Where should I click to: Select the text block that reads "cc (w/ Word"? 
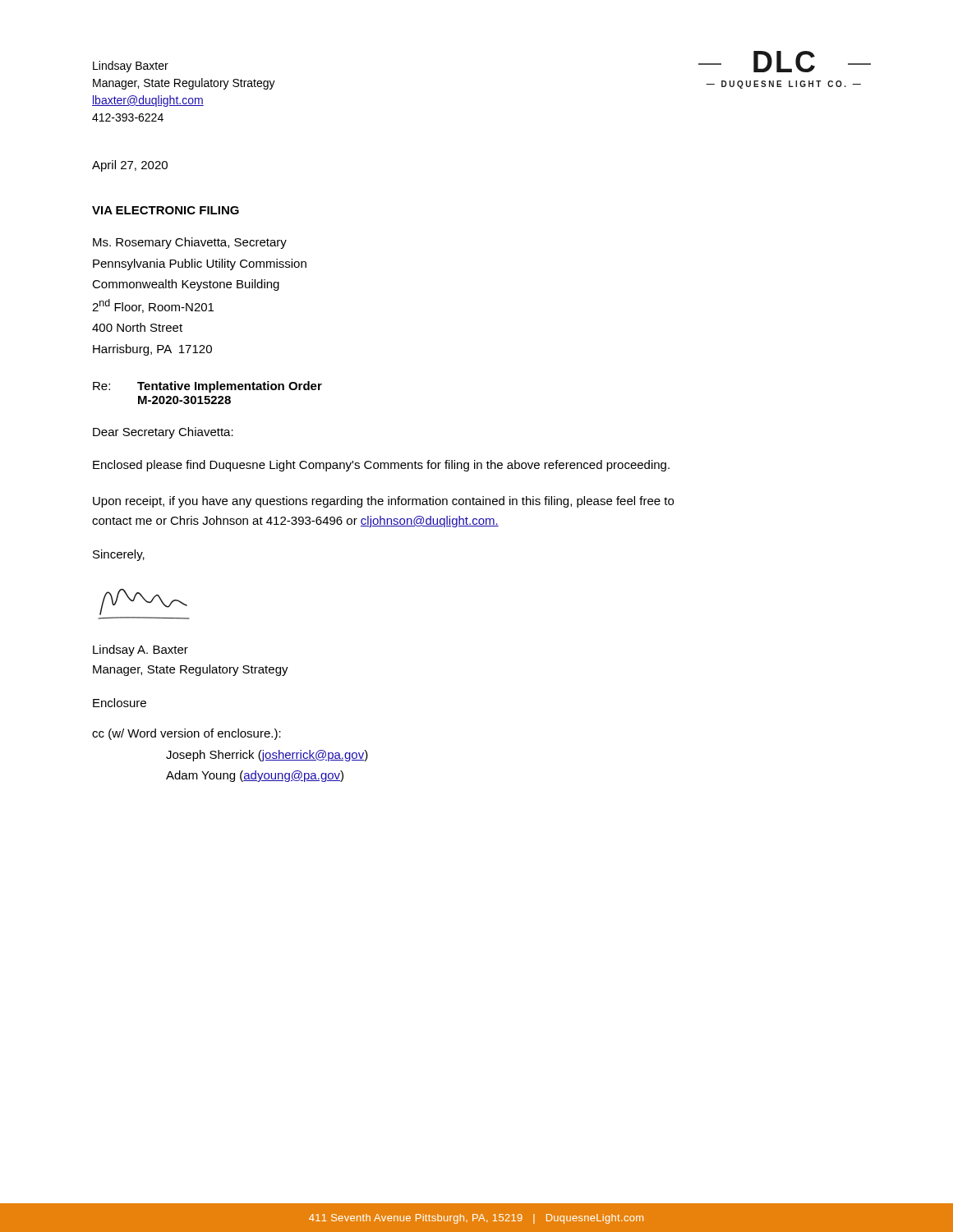point(186,734)
